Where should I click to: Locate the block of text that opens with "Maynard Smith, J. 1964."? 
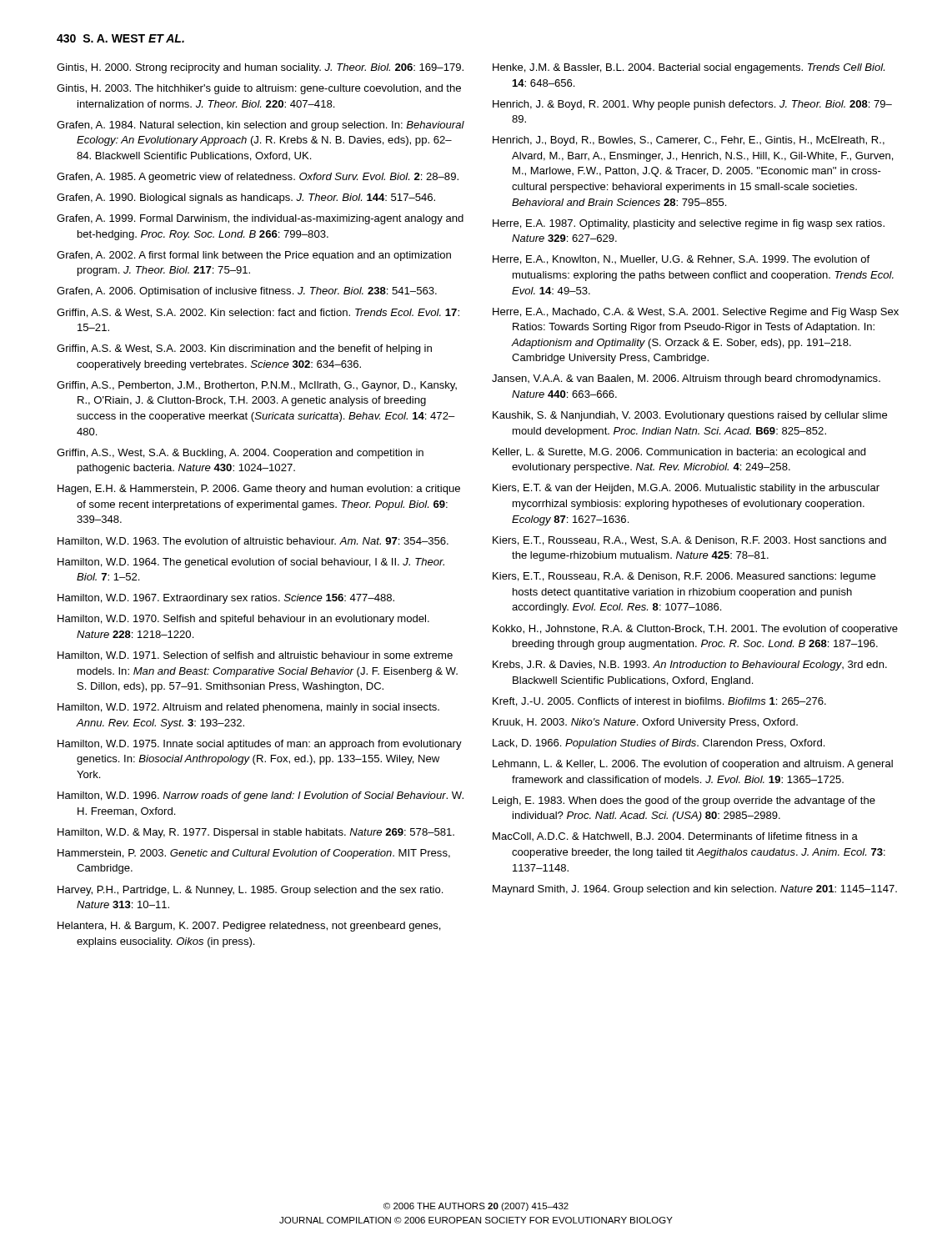[695, 888]
